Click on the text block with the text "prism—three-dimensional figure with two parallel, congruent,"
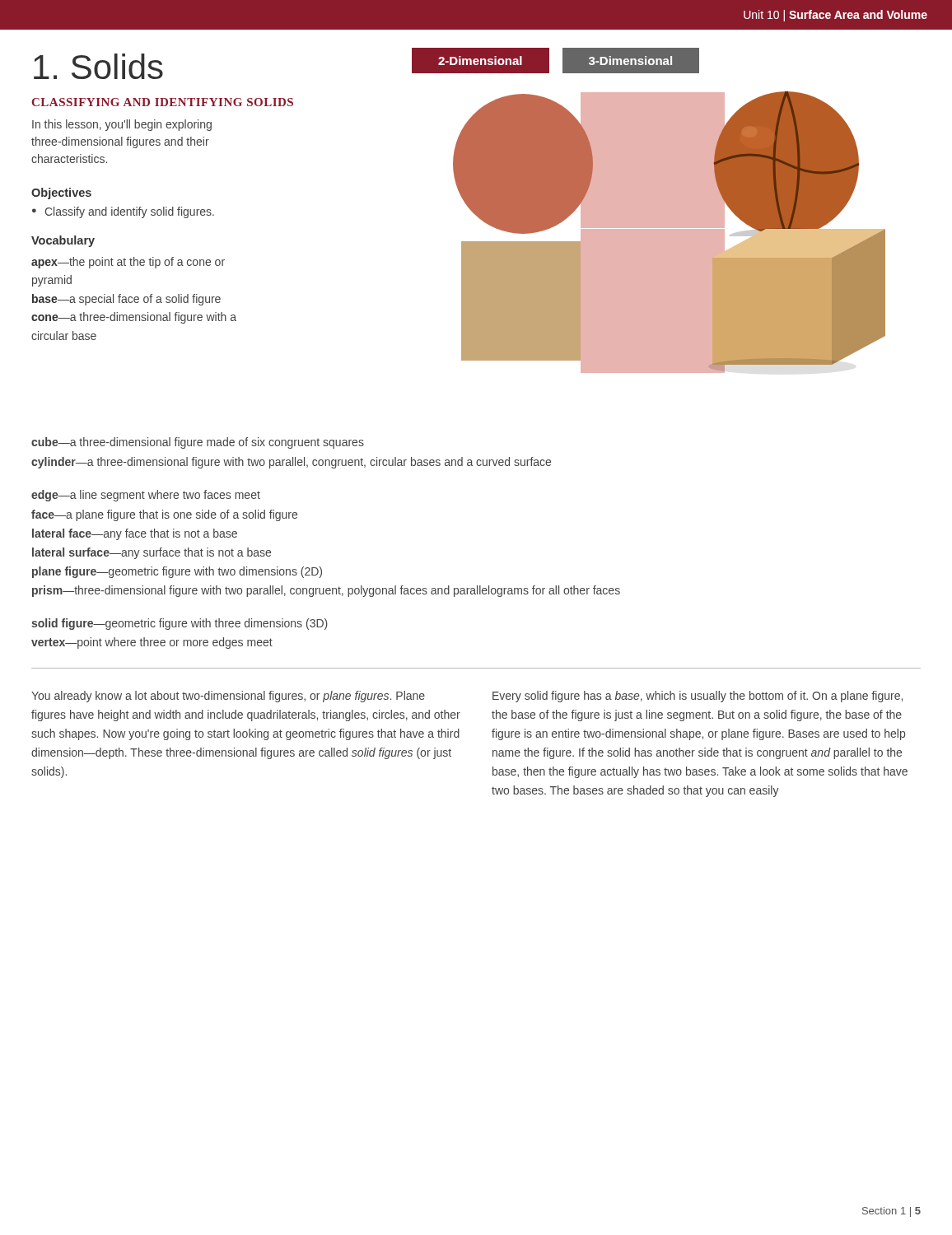The image size is (952, 1235). click(x=326, y=590)
